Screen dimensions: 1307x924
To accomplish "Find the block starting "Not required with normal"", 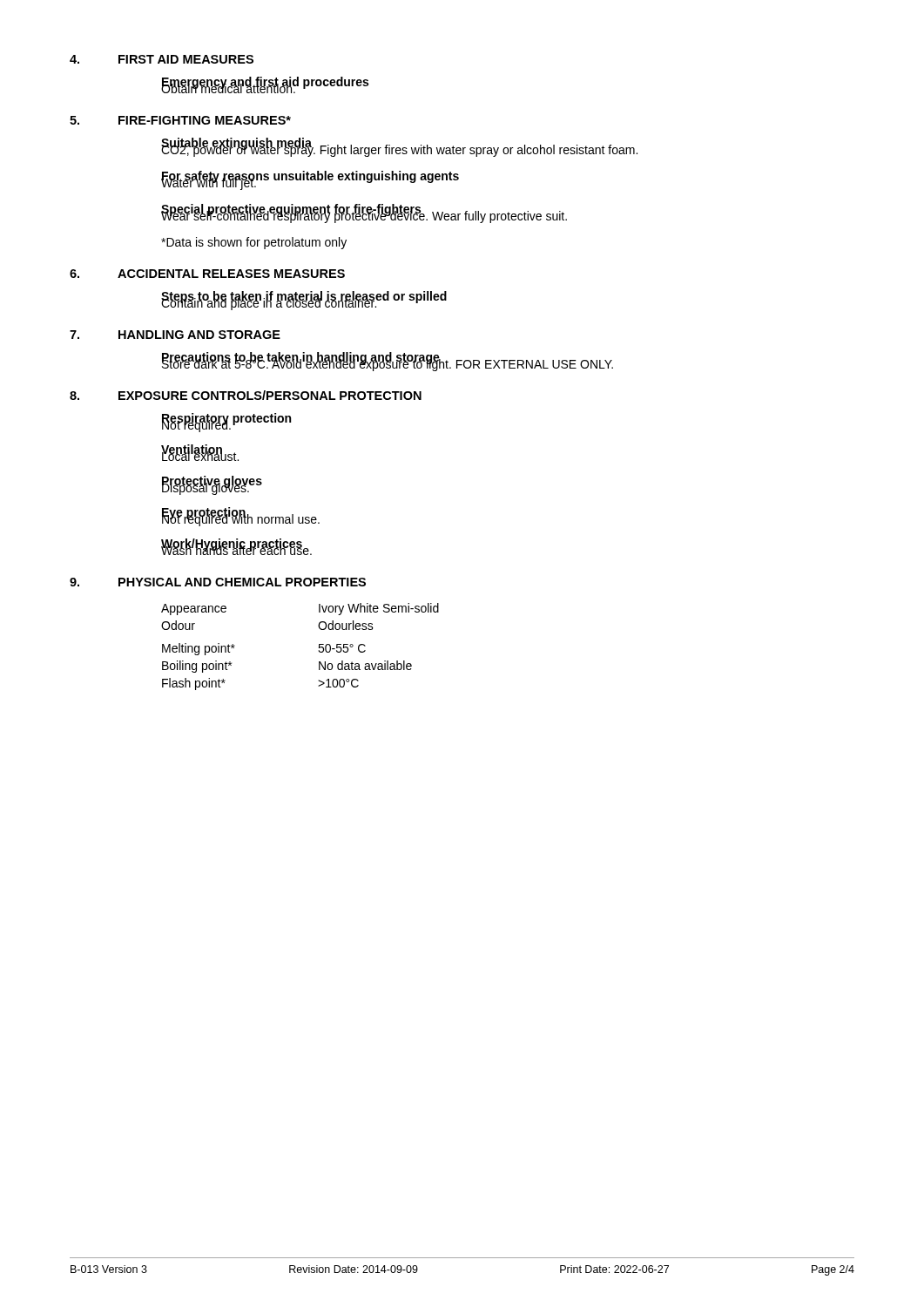I will 241,519.
